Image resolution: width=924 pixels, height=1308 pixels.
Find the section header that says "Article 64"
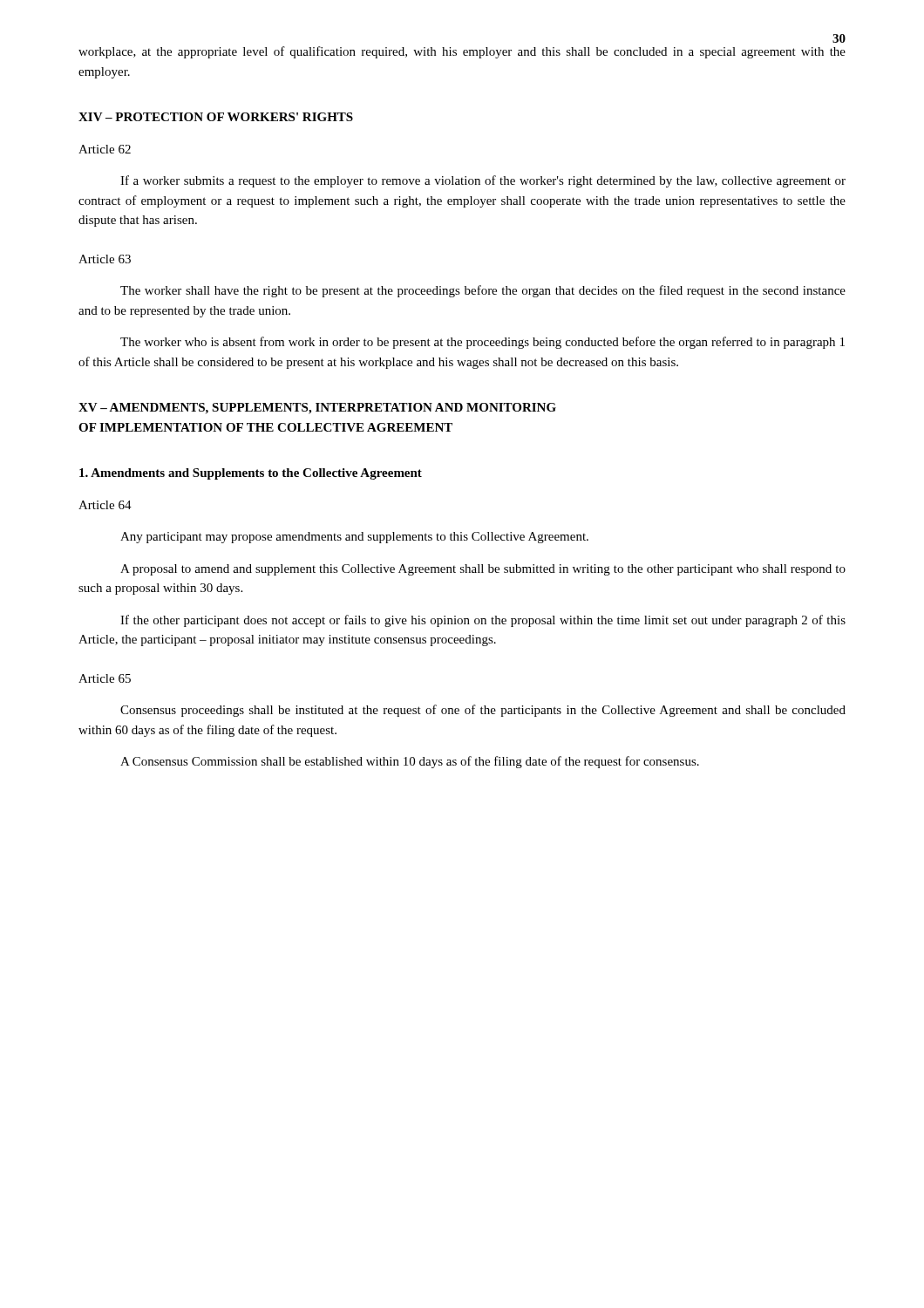(x=105, y=505)
